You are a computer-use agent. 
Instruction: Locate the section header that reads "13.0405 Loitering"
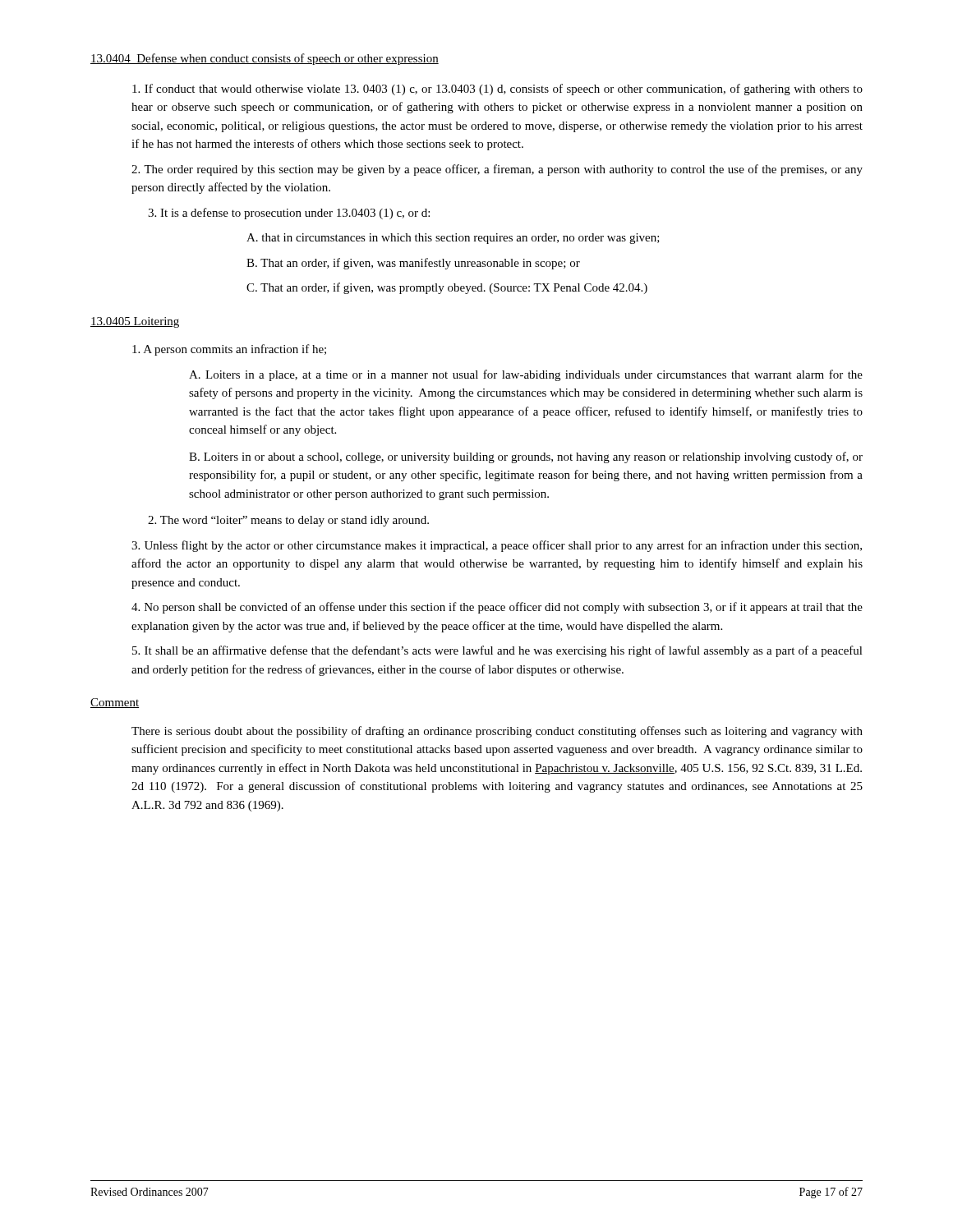tap(135, 321)
